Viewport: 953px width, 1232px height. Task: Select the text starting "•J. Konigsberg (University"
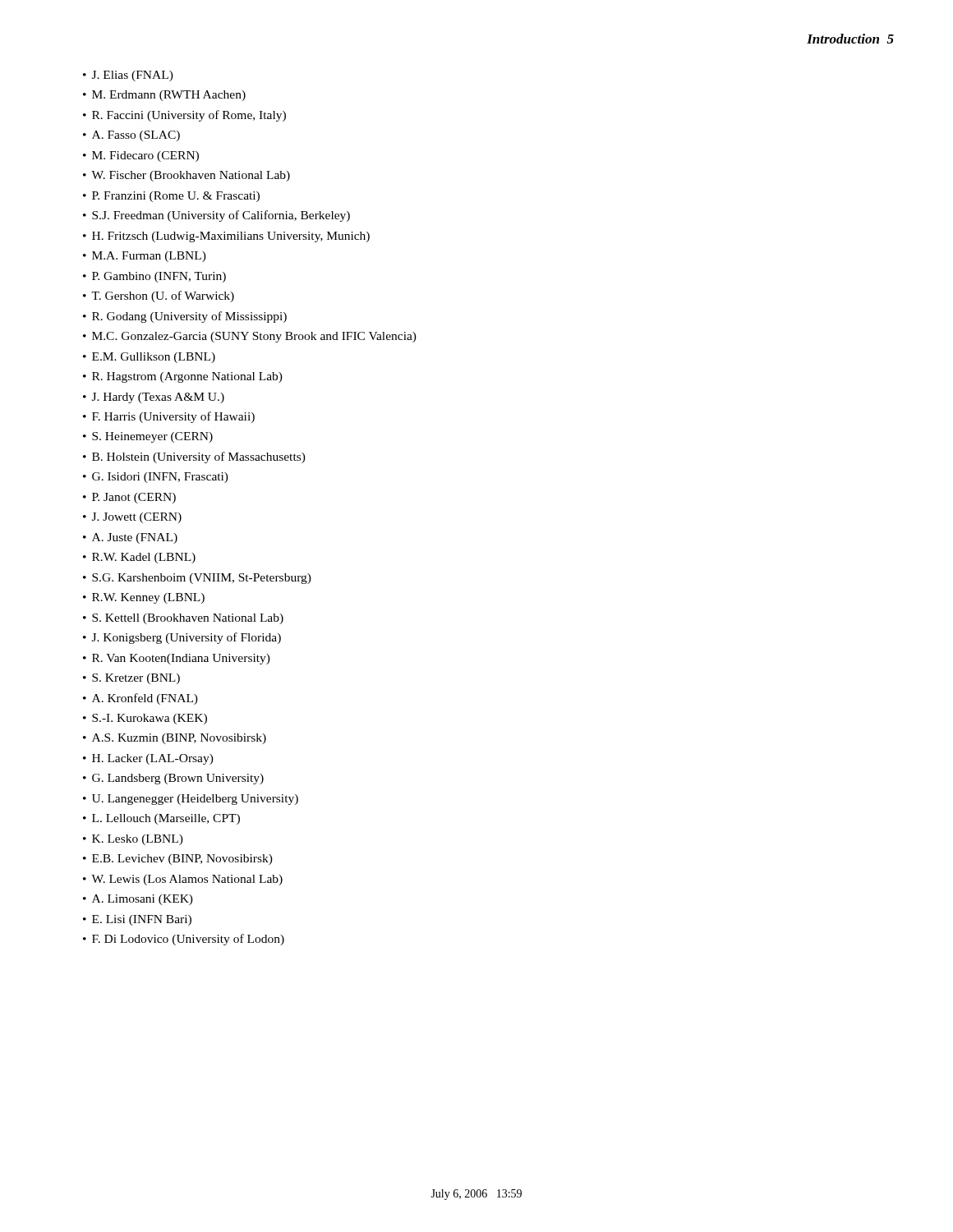pos(182,637)
